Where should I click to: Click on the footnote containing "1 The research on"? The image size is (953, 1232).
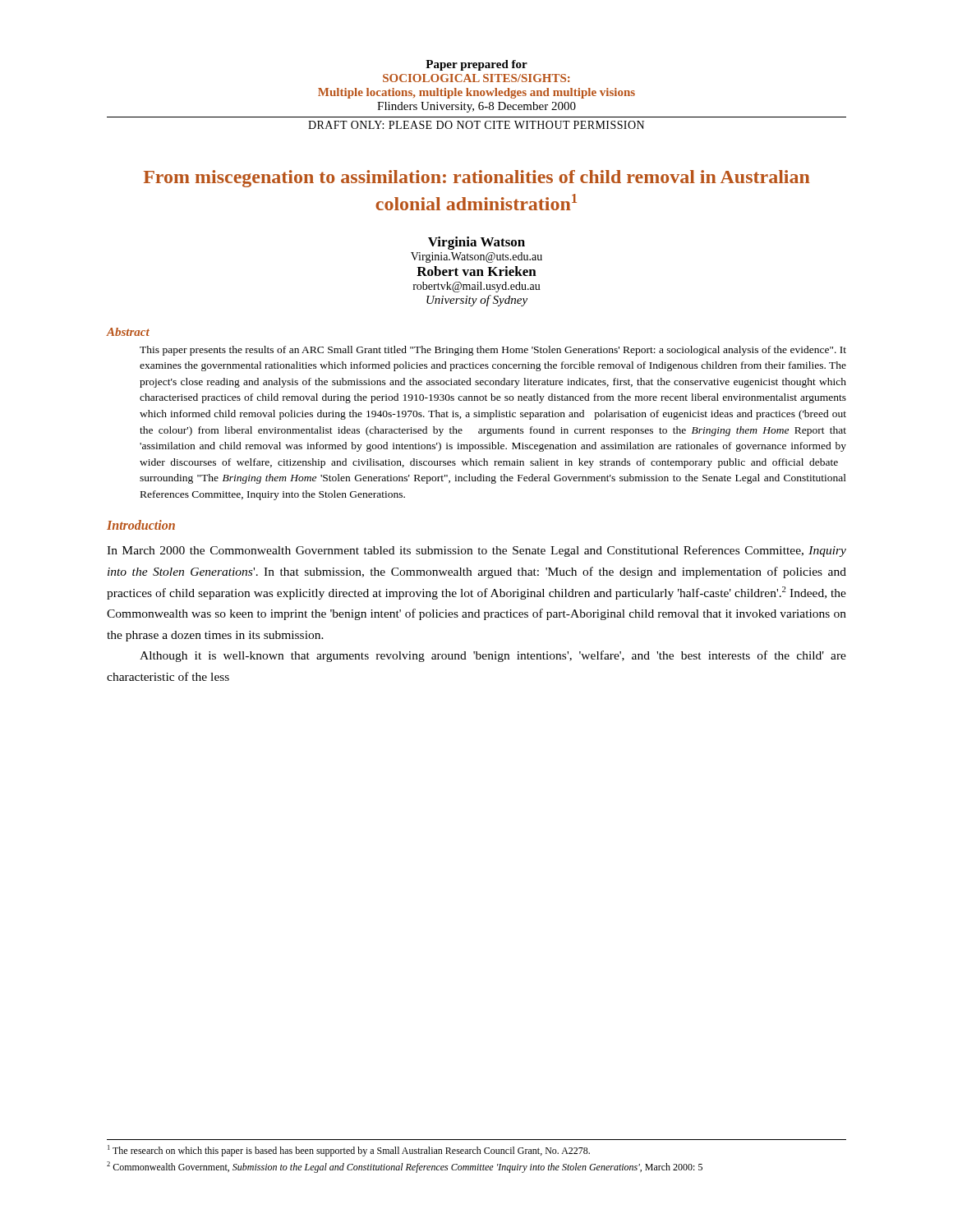(x=476, y=1159)
